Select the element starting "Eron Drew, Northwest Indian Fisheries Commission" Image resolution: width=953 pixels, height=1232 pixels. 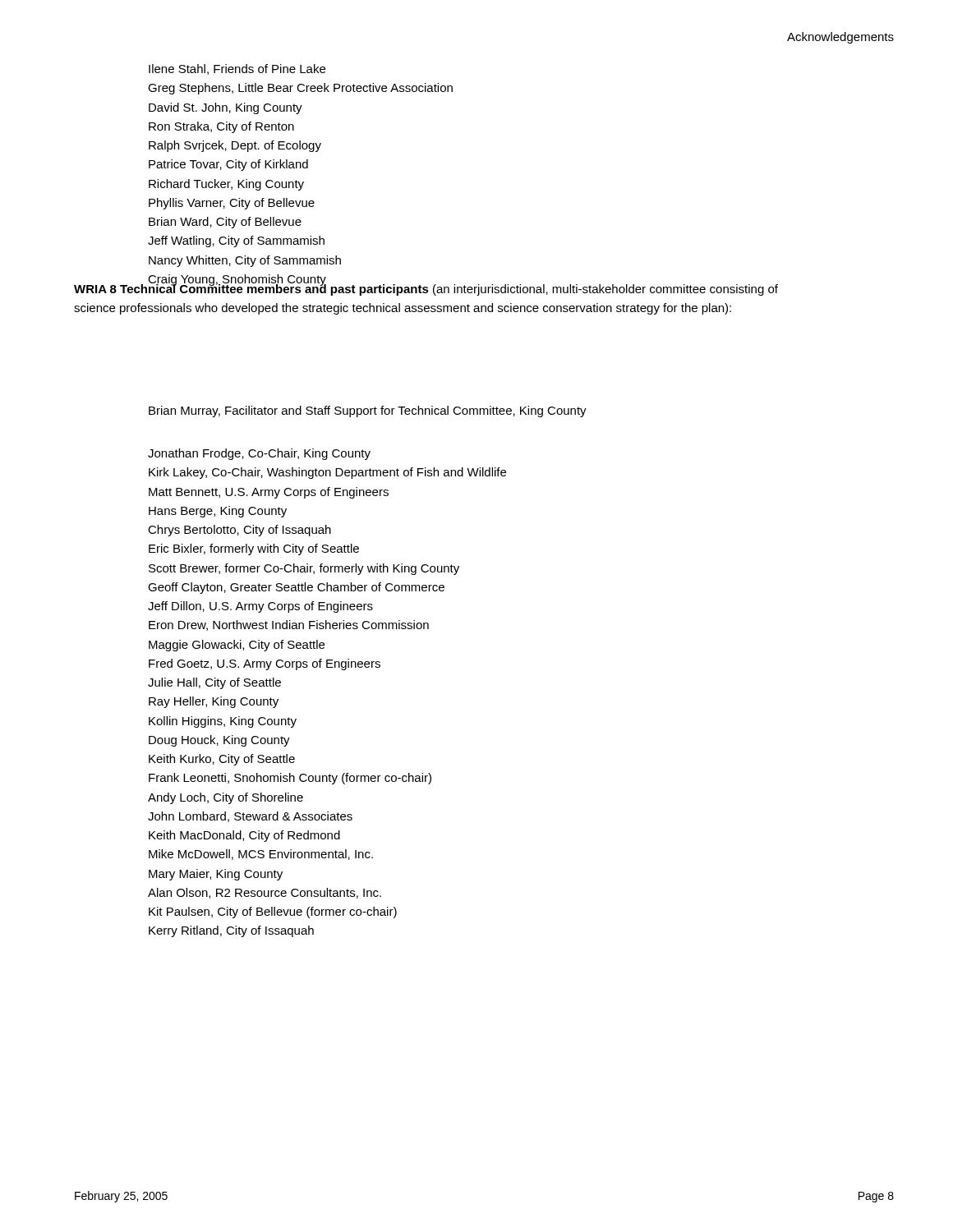[x=289, y=625]
